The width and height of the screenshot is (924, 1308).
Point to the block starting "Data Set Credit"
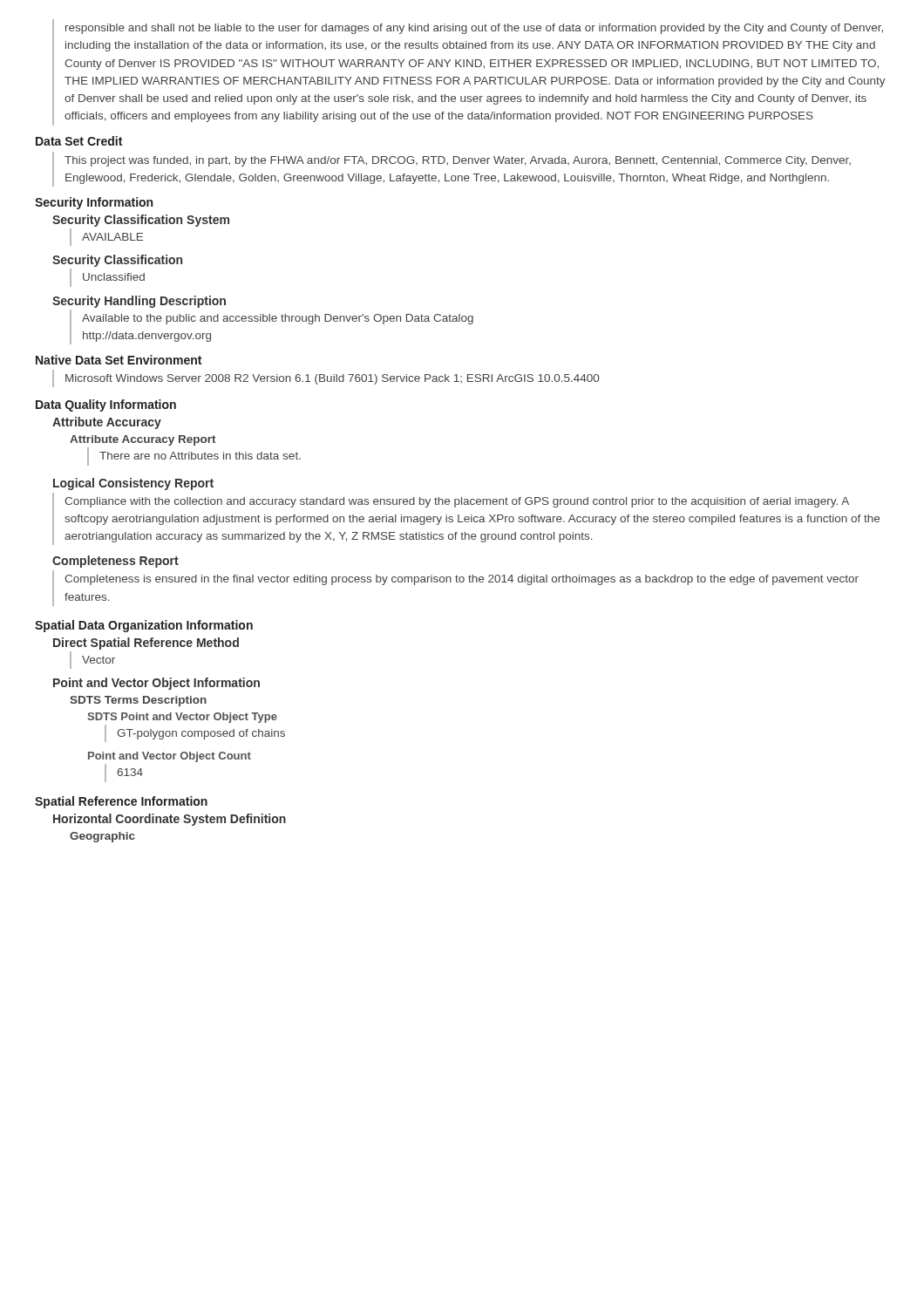pyautogui.click(x=79, y=141)
